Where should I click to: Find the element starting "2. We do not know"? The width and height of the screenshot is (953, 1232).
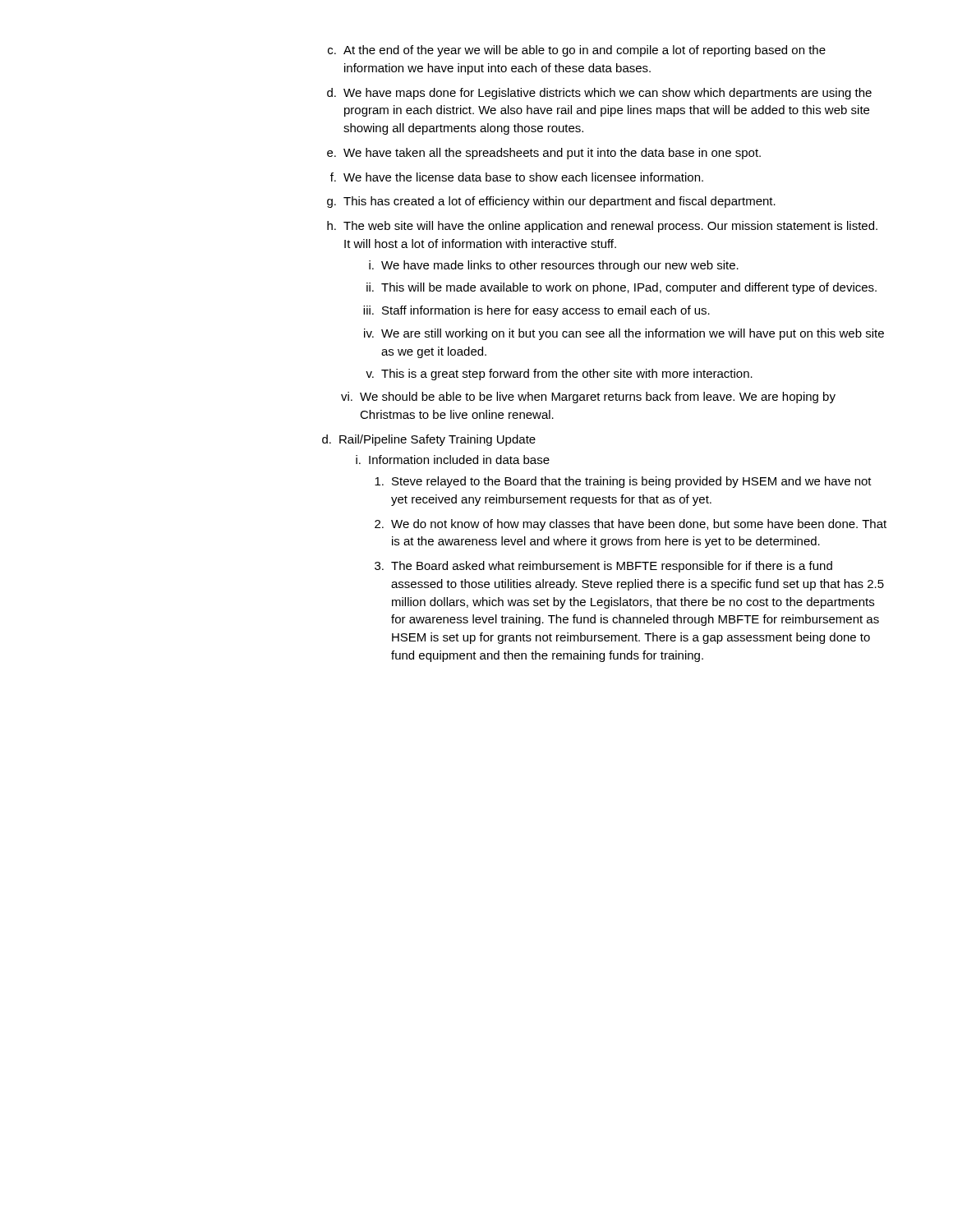click(624, 532)
